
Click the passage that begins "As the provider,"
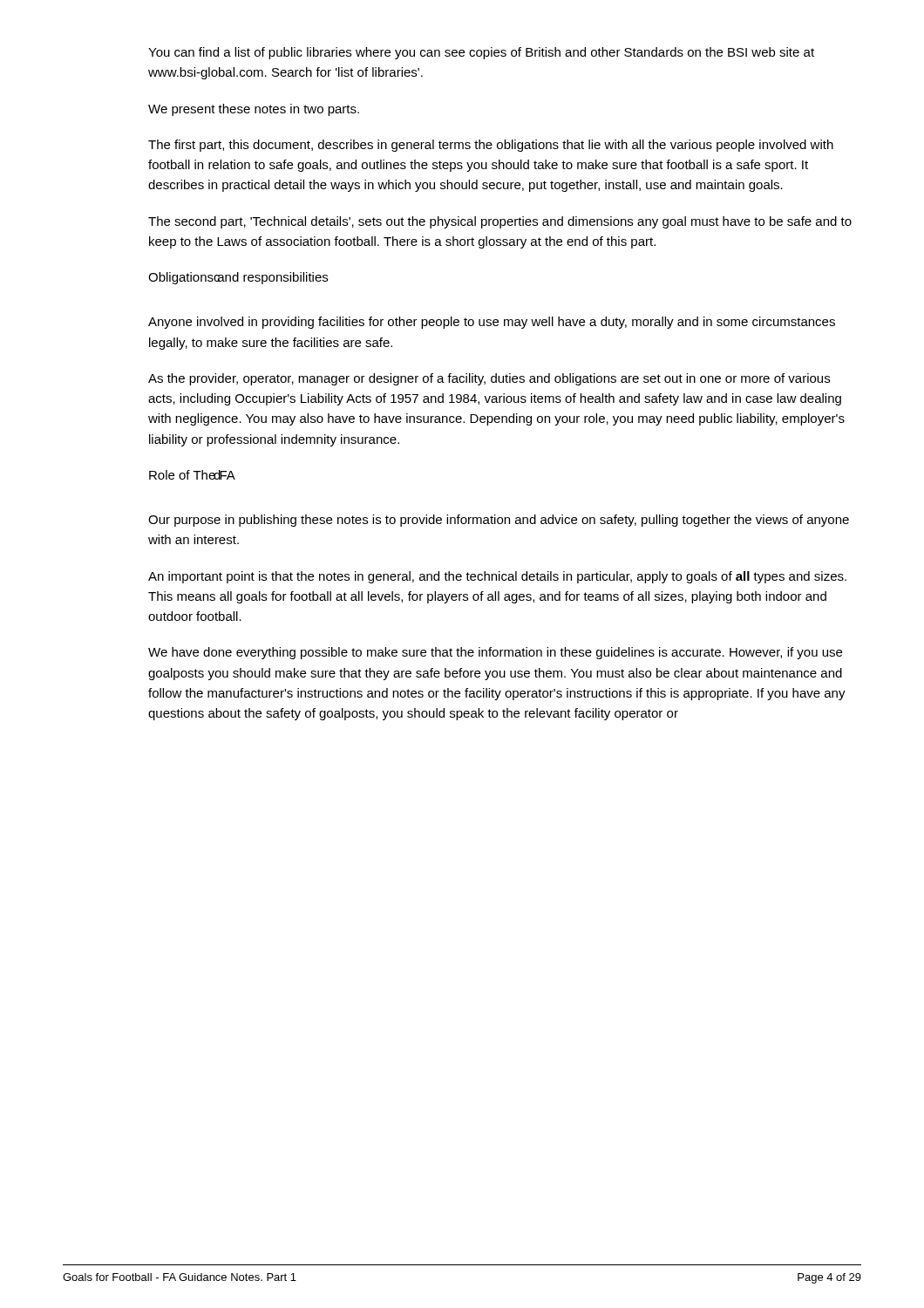click(496, 408)
